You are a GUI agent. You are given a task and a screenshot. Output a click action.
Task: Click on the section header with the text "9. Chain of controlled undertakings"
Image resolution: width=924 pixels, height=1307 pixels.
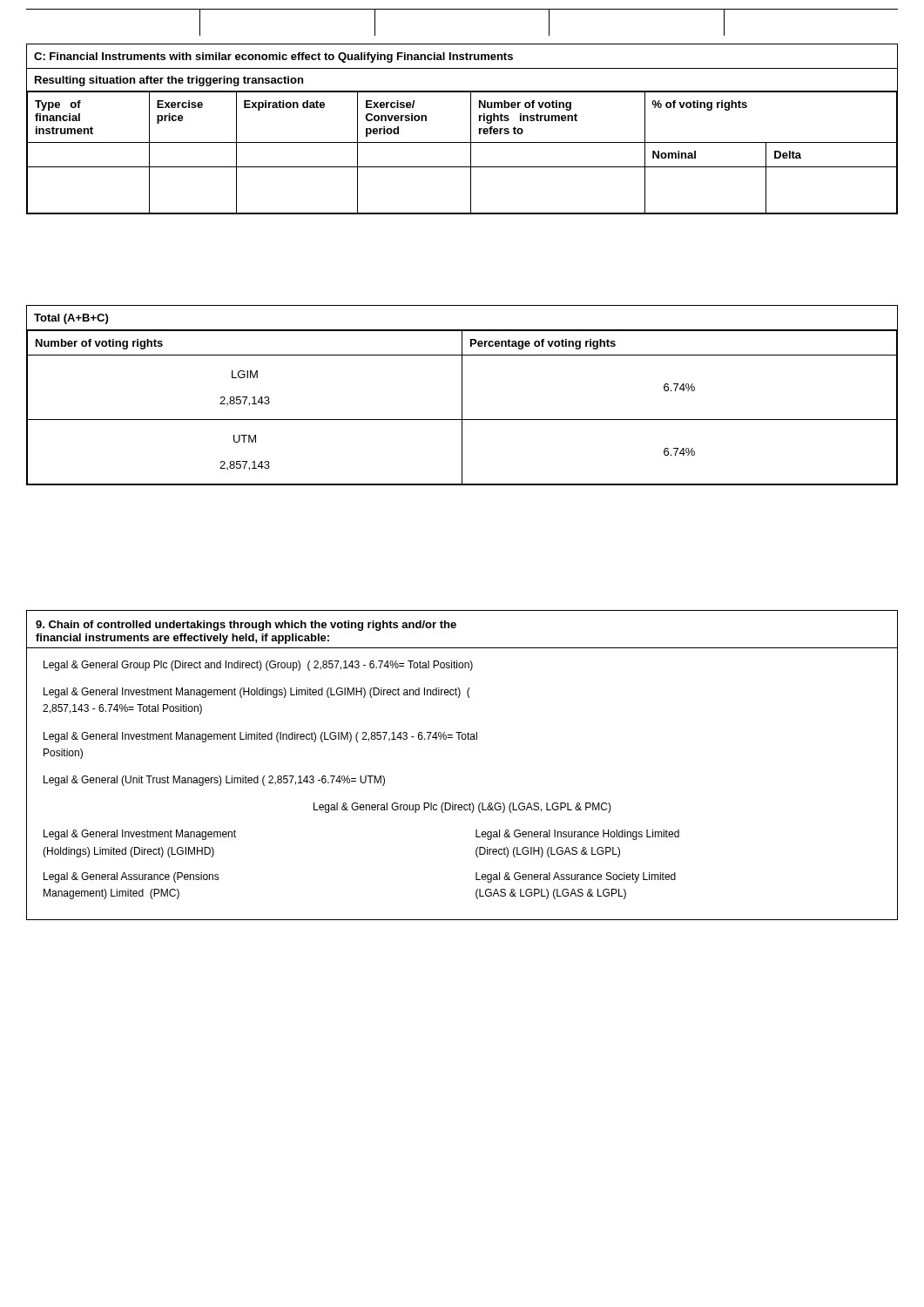[246, 631]
